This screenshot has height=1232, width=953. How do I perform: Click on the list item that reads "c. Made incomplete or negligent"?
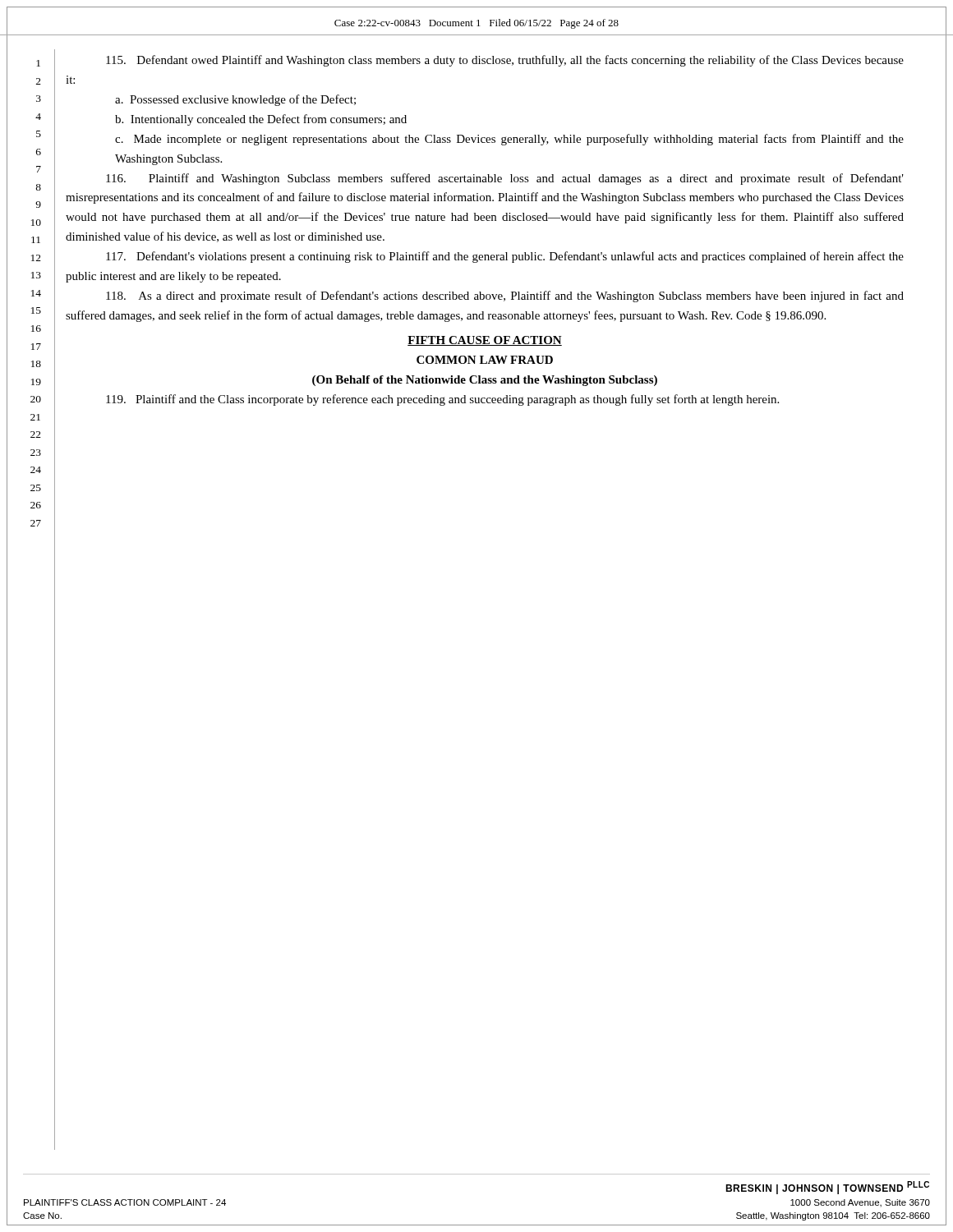point(509,148)
